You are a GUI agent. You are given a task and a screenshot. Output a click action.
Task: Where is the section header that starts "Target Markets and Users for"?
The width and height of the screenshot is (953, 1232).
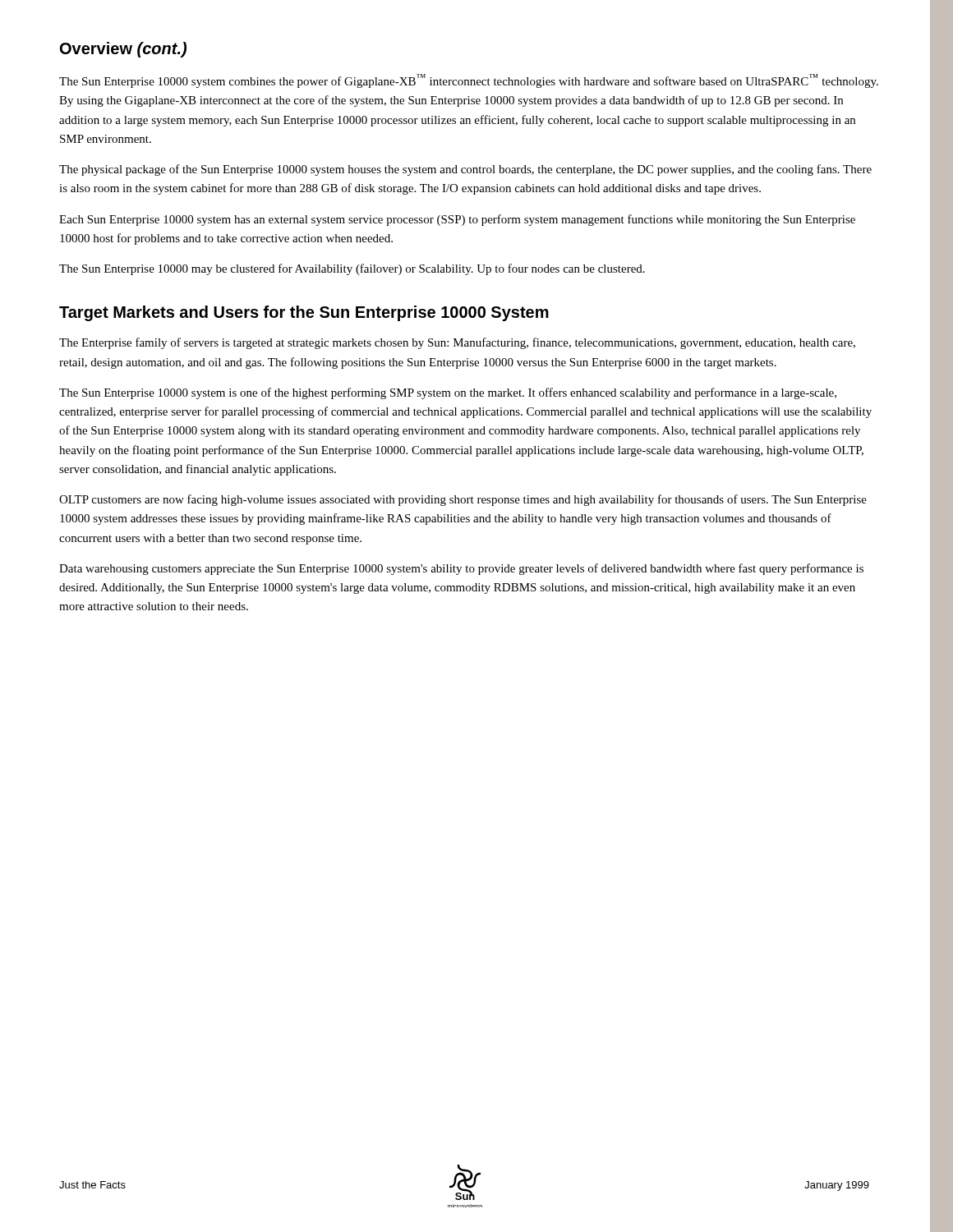[304, 312]
